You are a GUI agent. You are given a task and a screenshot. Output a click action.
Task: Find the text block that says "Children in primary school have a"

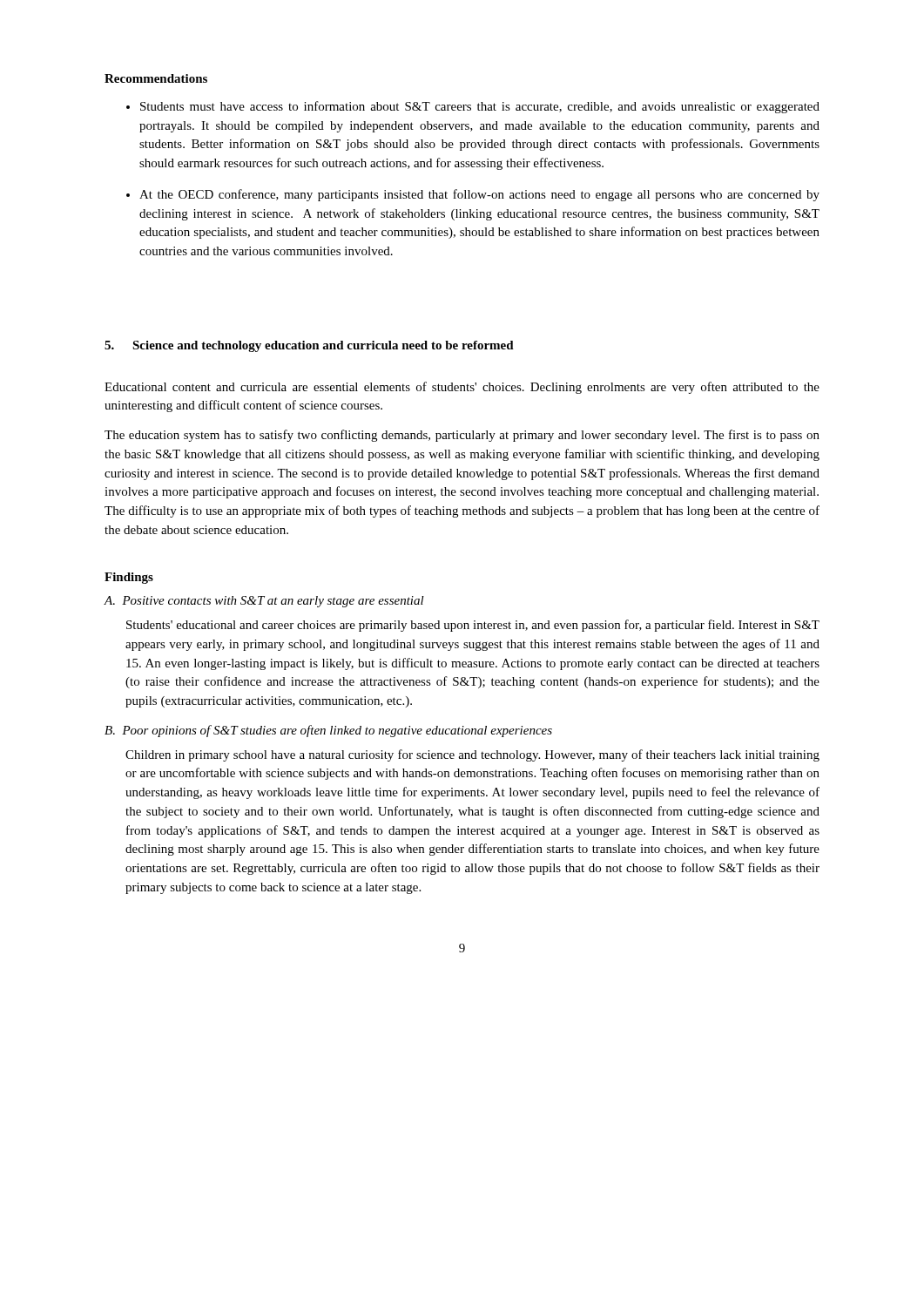[472, 820]
